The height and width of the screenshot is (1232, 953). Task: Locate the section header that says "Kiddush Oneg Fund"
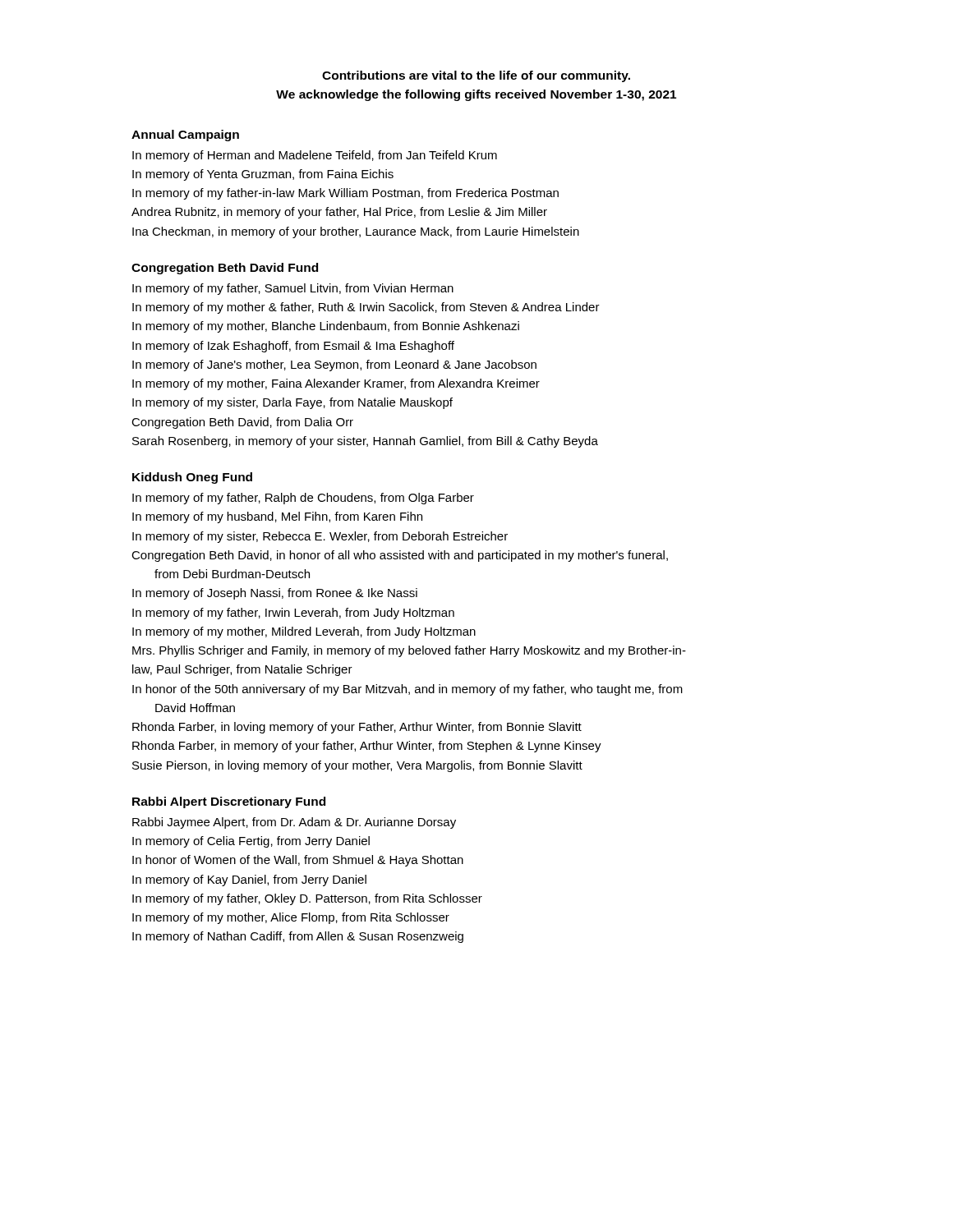pyautogui.click(x=192, y=477)
